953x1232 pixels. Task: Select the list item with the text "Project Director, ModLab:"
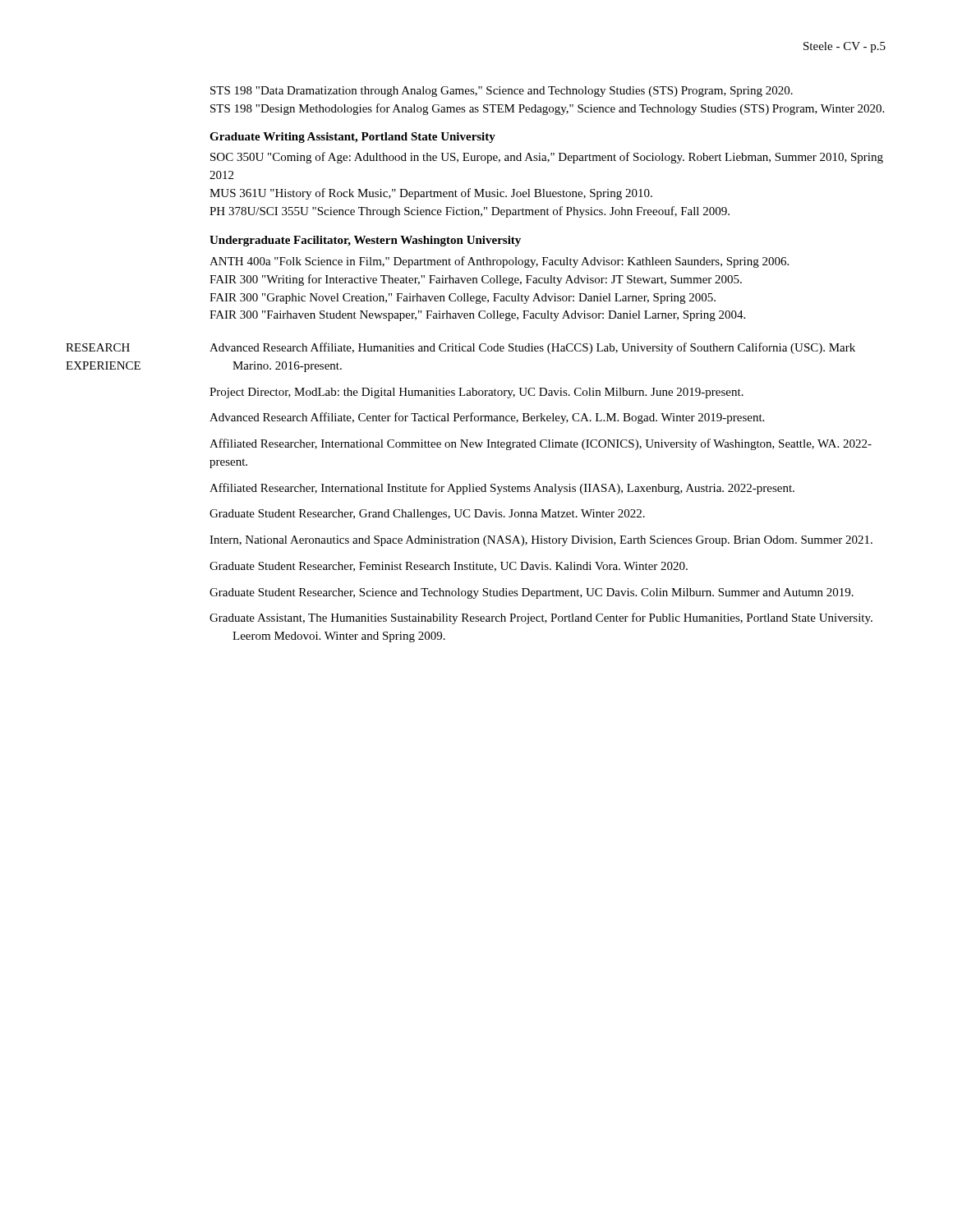[477, 391]
